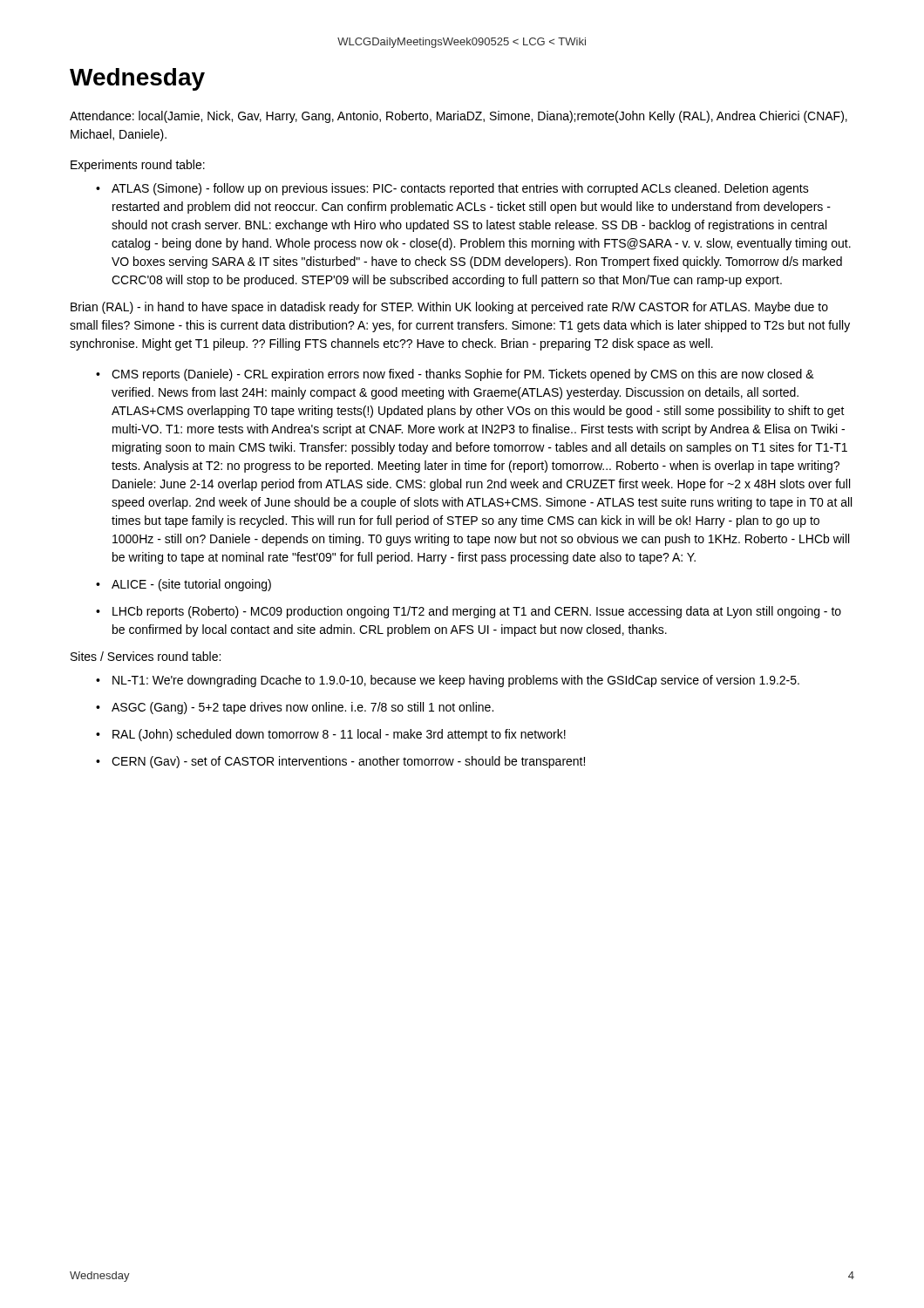Find the list item with the text "CERN (Gav) - set of CASTOR"
The height and width of the screenshot is (1308, 924).
(x=349, y=761)
